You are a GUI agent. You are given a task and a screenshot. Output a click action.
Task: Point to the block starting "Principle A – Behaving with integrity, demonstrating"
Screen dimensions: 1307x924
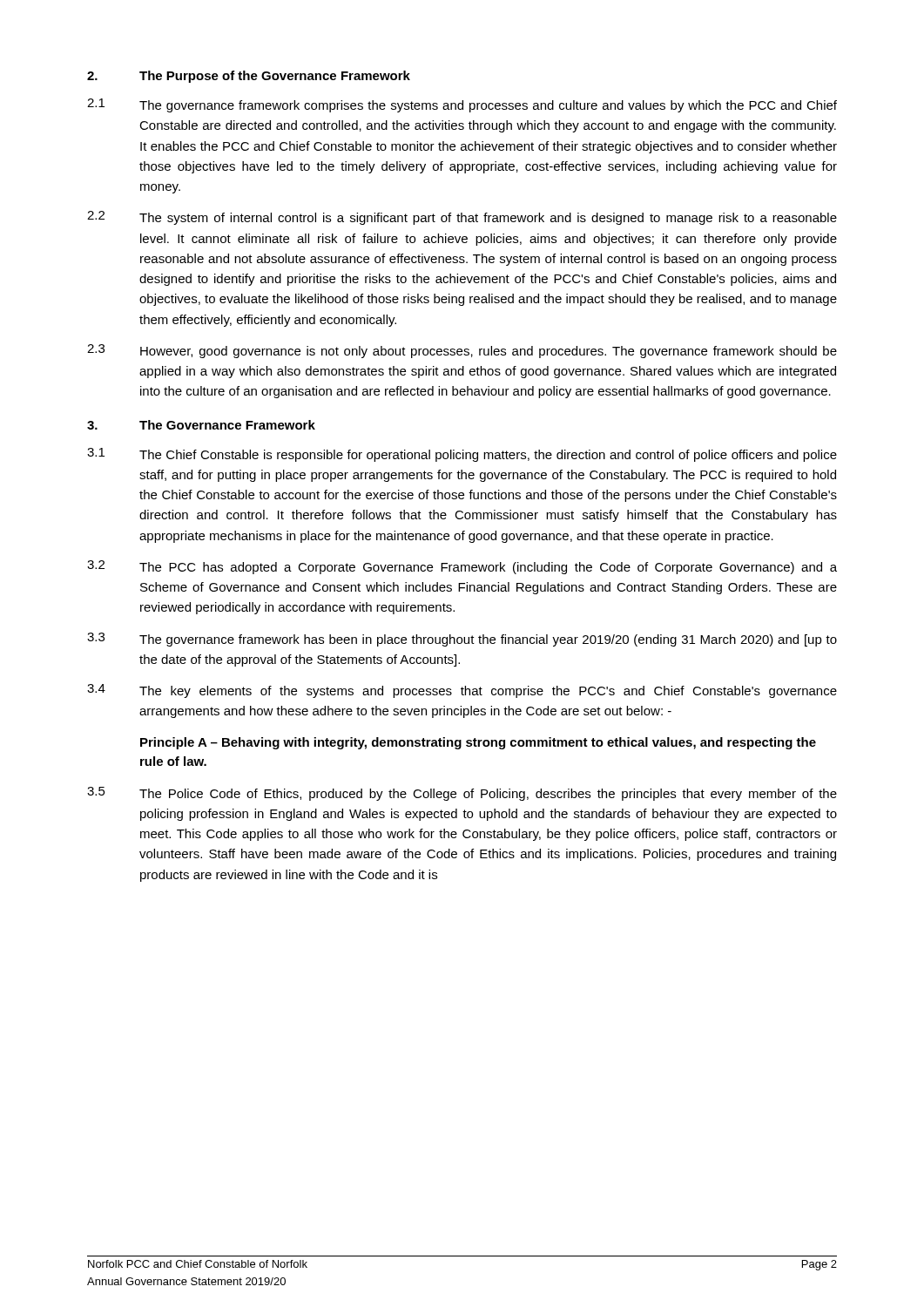(x=478, y=751)
